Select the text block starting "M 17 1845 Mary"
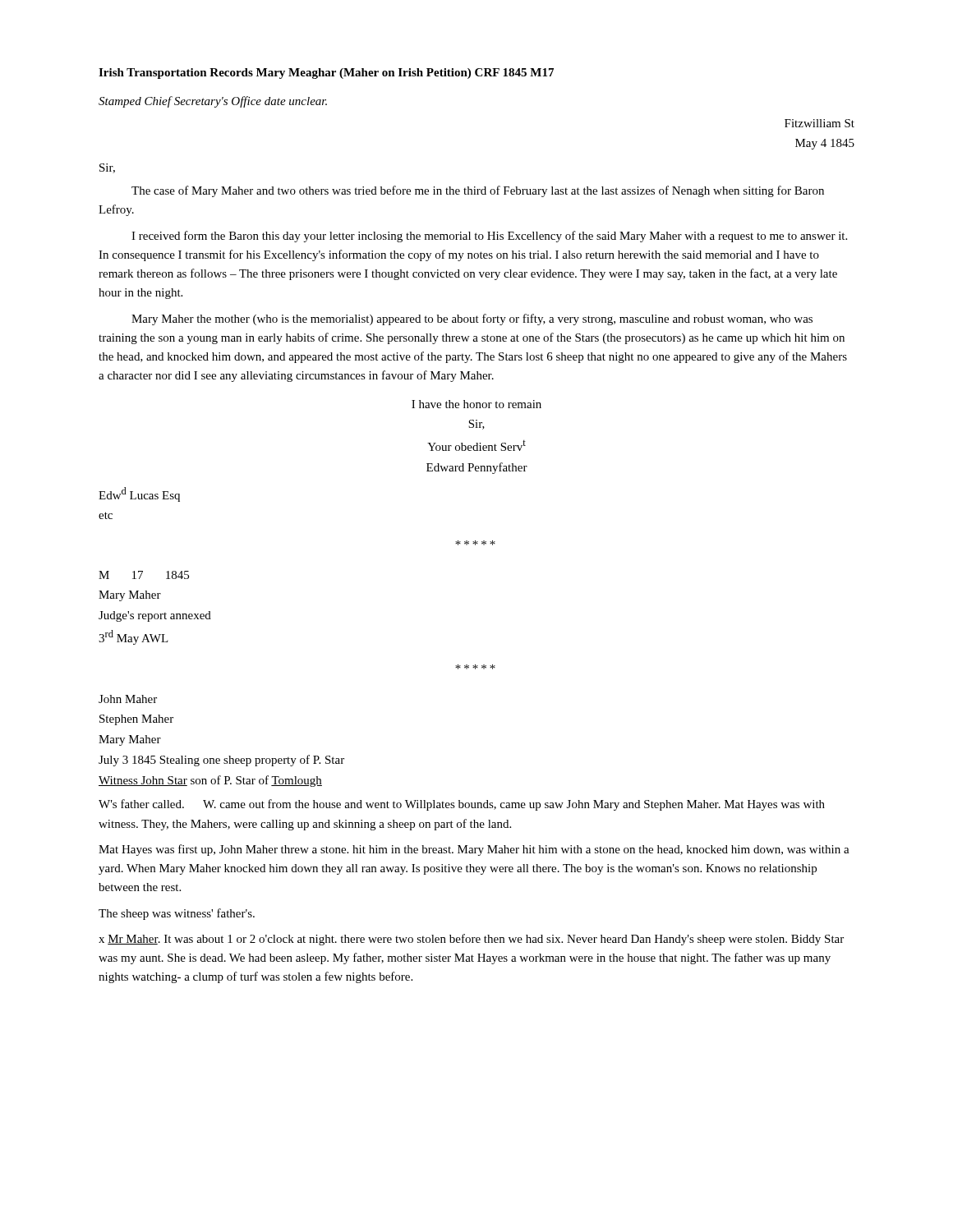Image resolution: width=953 pixels, height=1232 pixels. click(x=155, y=606)
